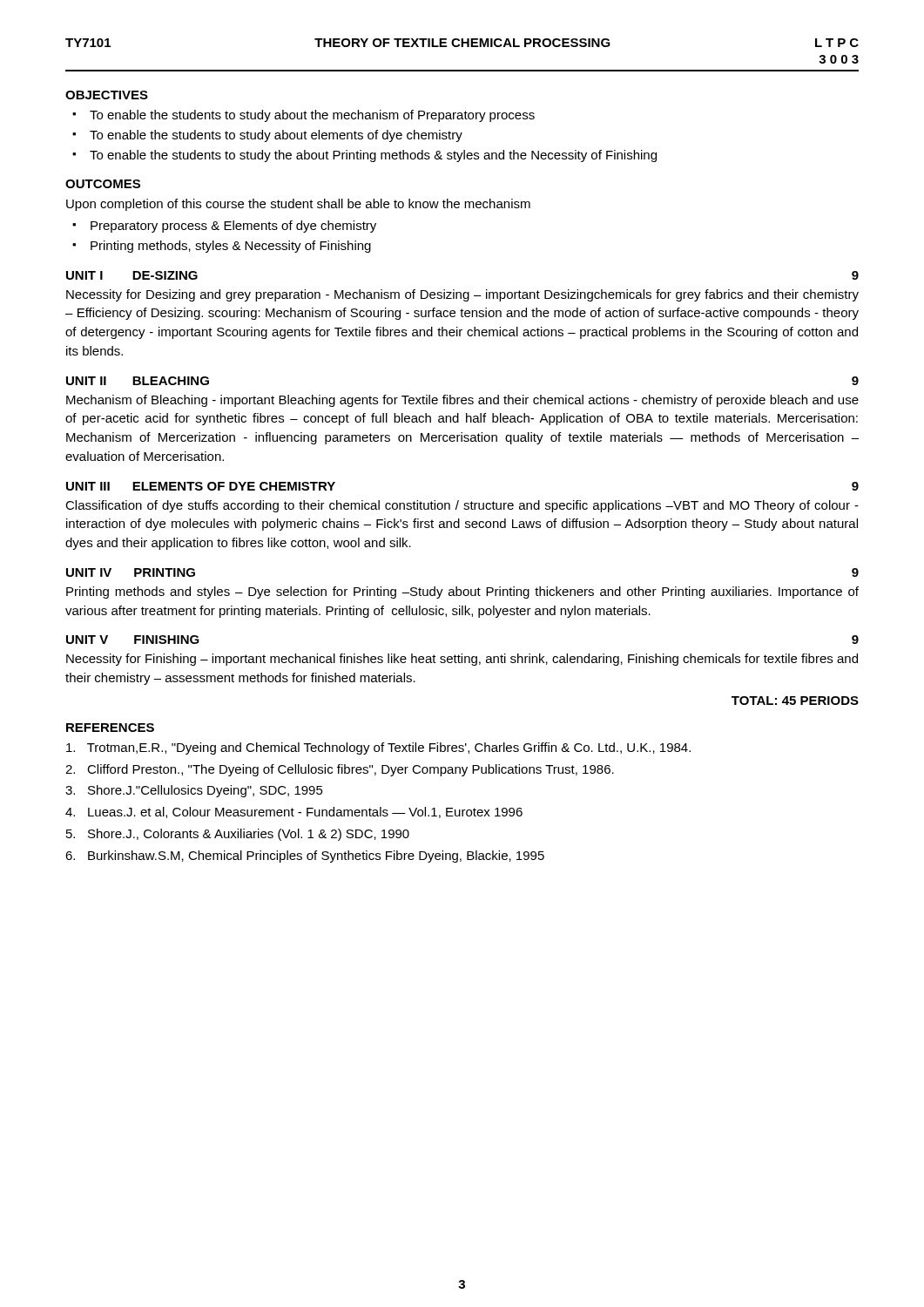Locate the section header that says "UNIT II BLEACHING 9"
This screenshot has height=1307, width=924.
pos(86,380)
